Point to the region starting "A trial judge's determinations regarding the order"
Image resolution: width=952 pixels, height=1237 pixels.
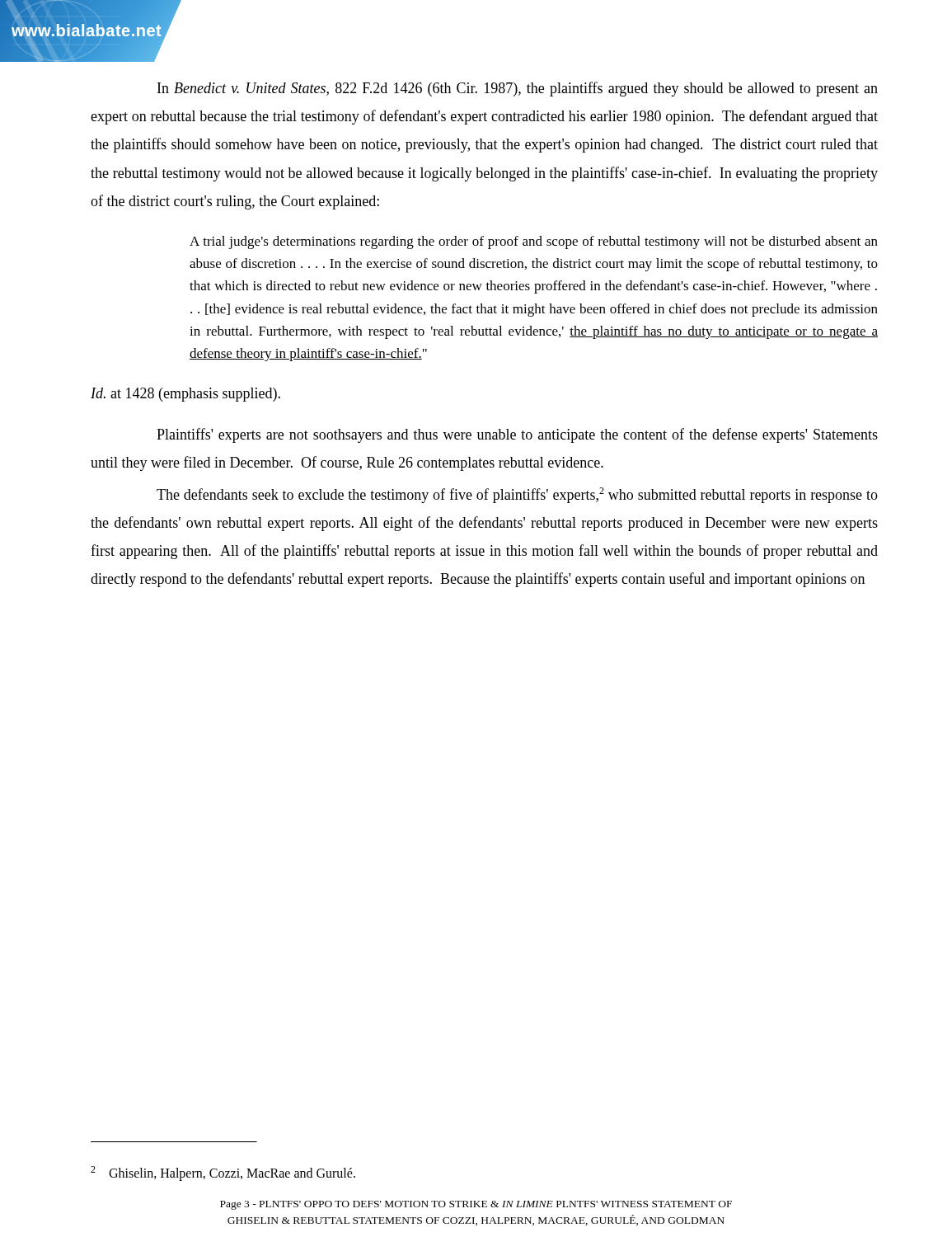click(x=534, y=297)
